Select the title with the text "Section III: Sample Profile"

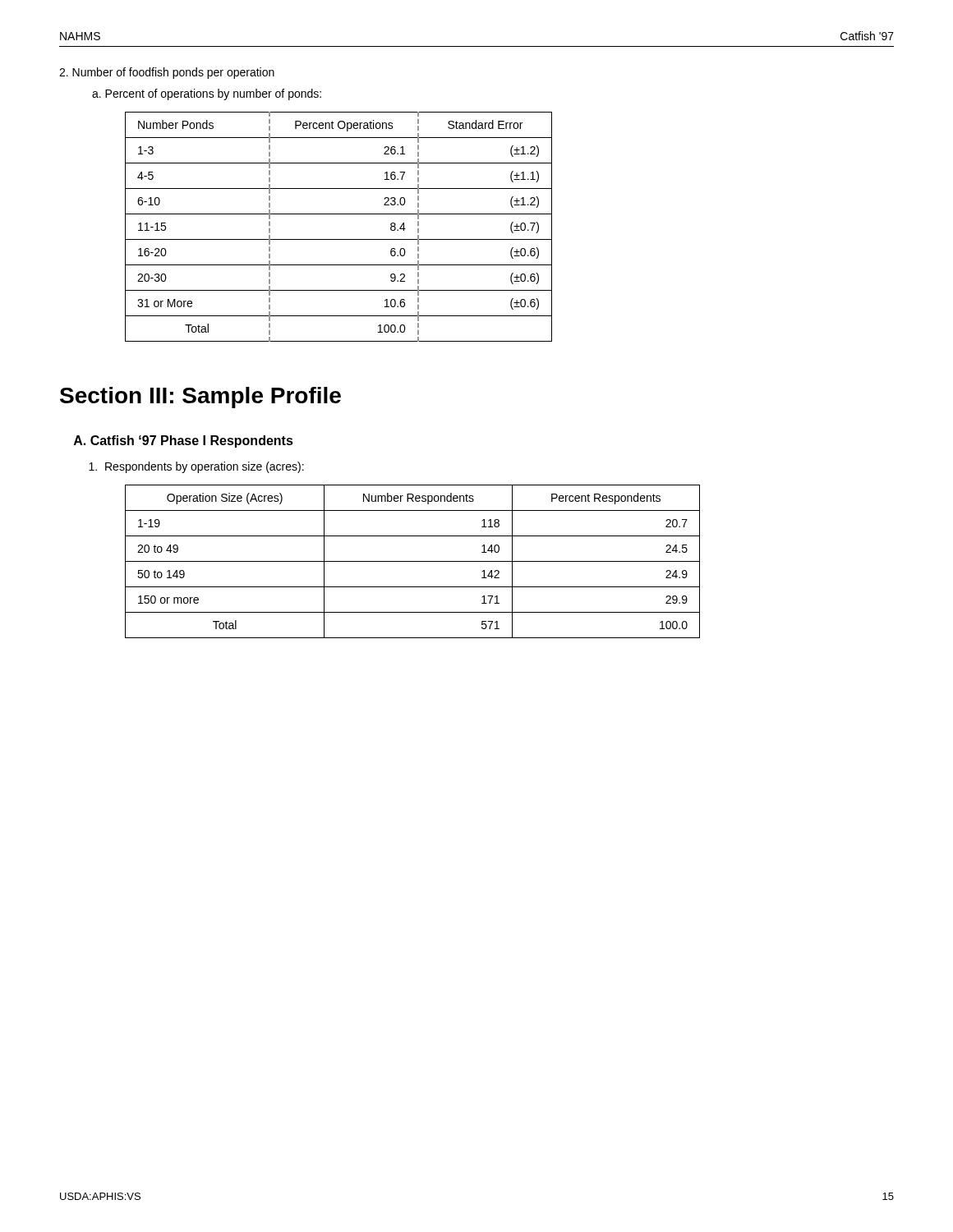point(200,395)
